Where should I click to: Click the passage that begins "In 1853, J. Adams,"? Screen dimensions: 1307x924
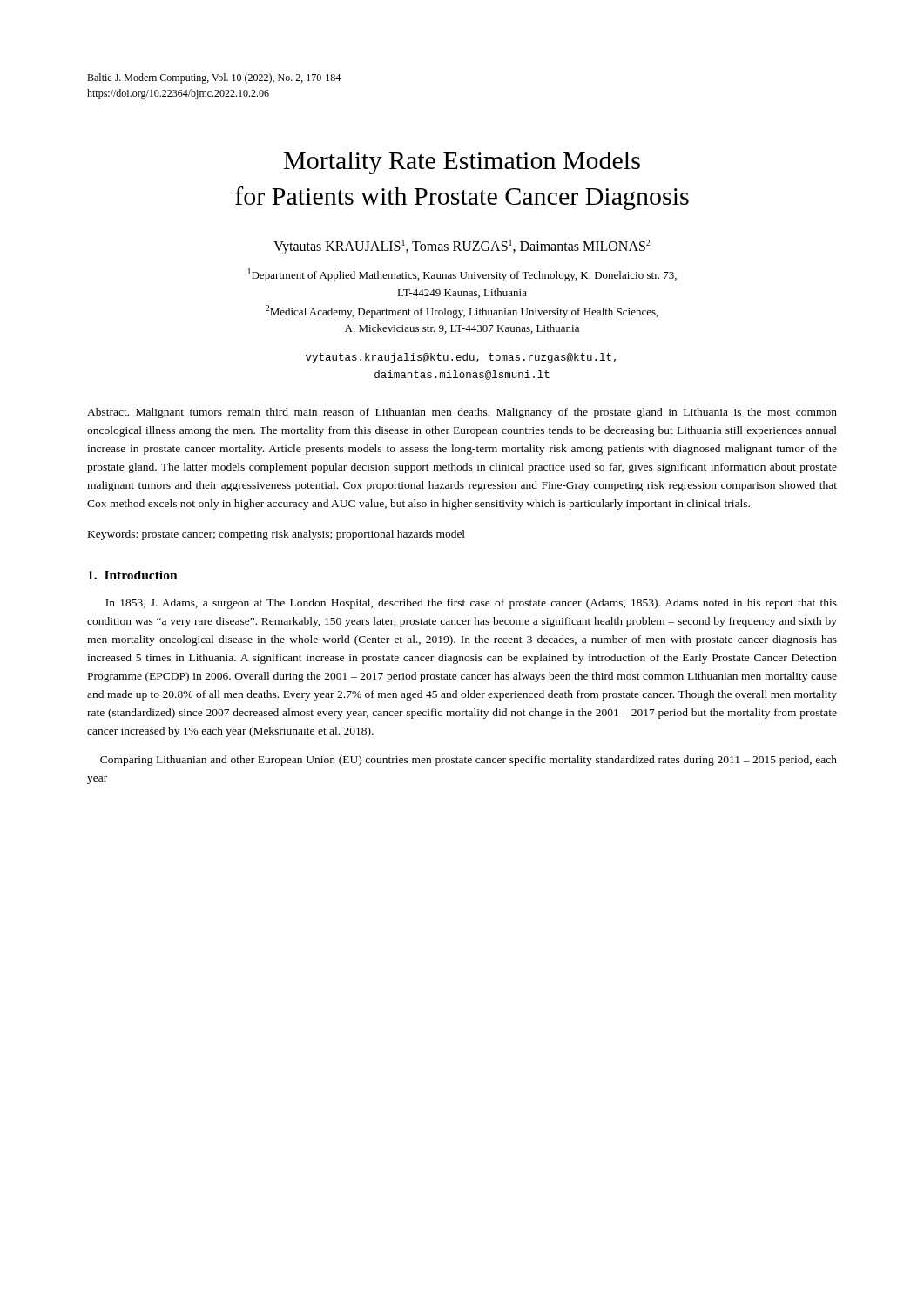click(462, 667)
